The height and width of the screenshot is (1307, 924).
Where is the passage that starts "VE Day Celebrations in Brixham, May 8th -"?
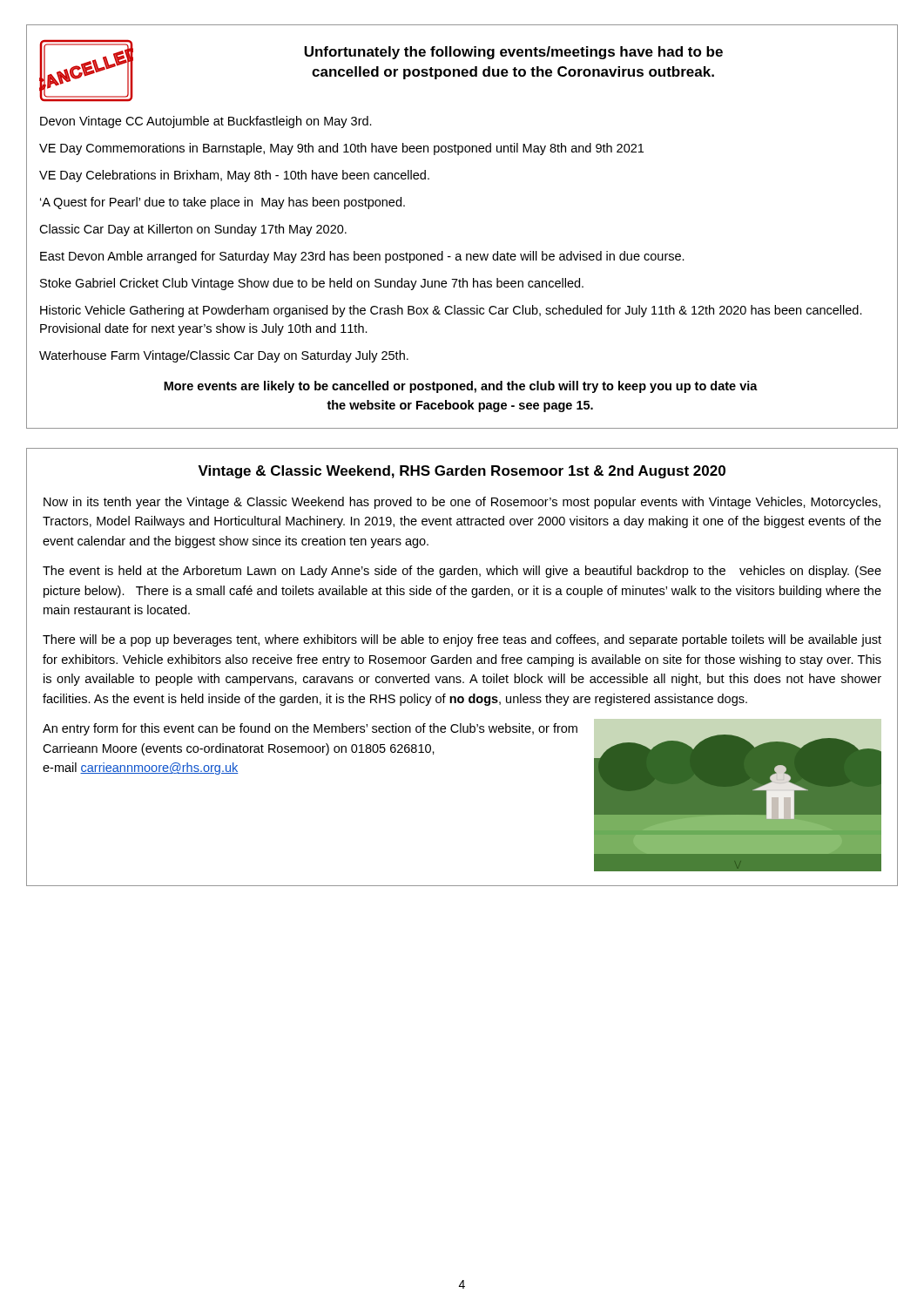(x=235, y=175)
